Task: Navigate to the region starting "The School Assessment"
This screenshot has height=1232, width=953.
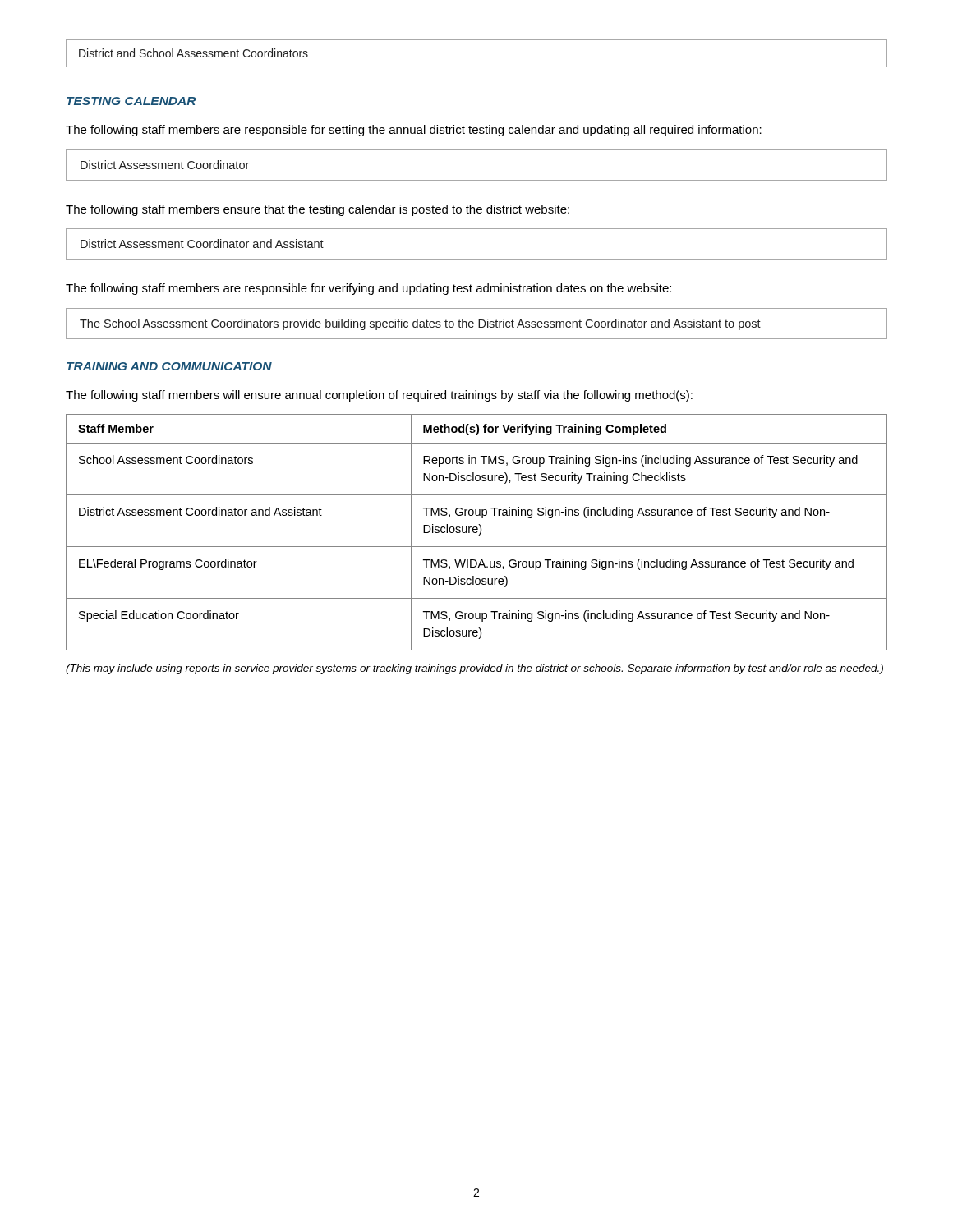Action: 476,323
